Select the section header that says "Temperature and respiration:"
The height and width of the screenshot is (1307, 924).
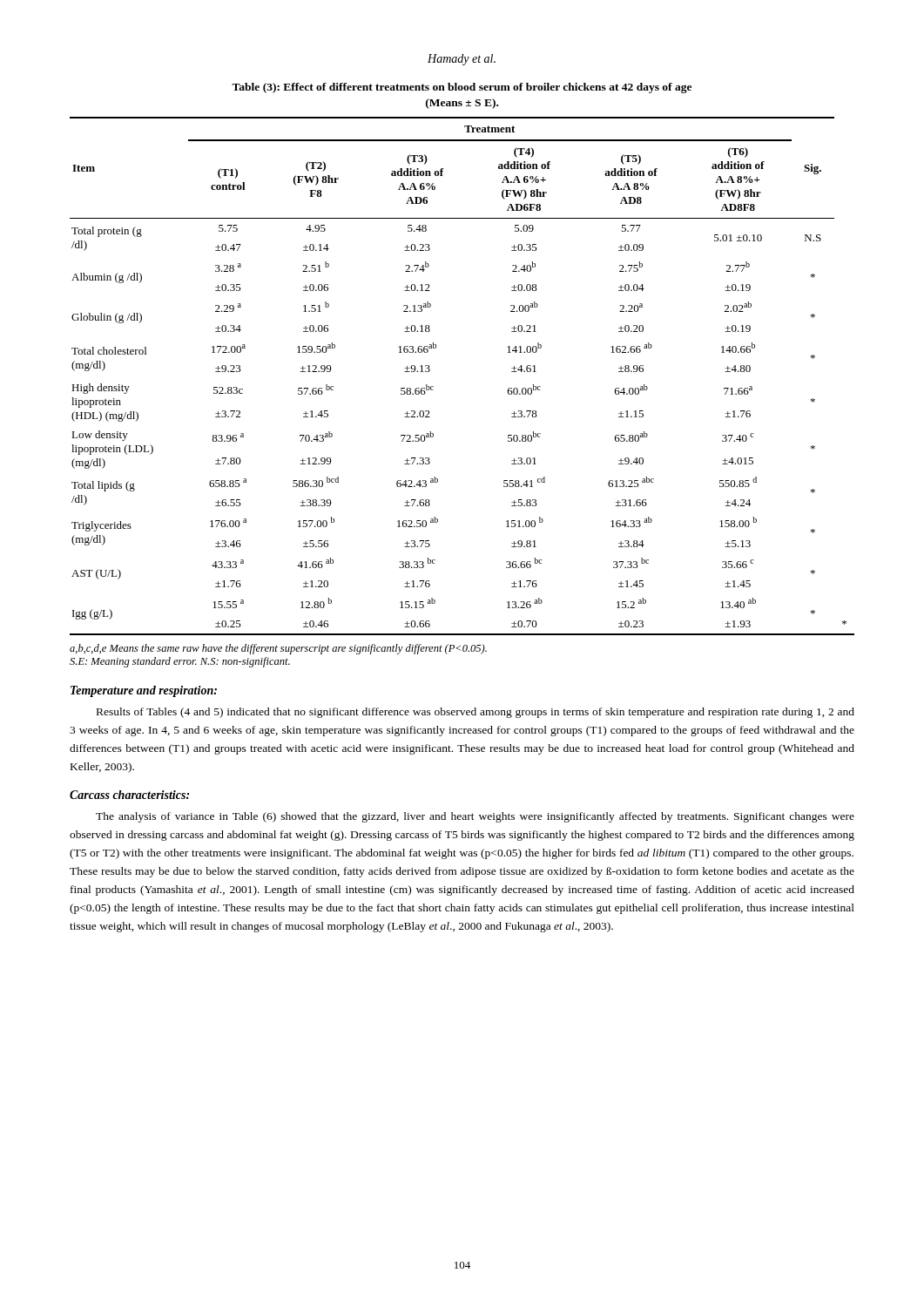click(144, 691)
